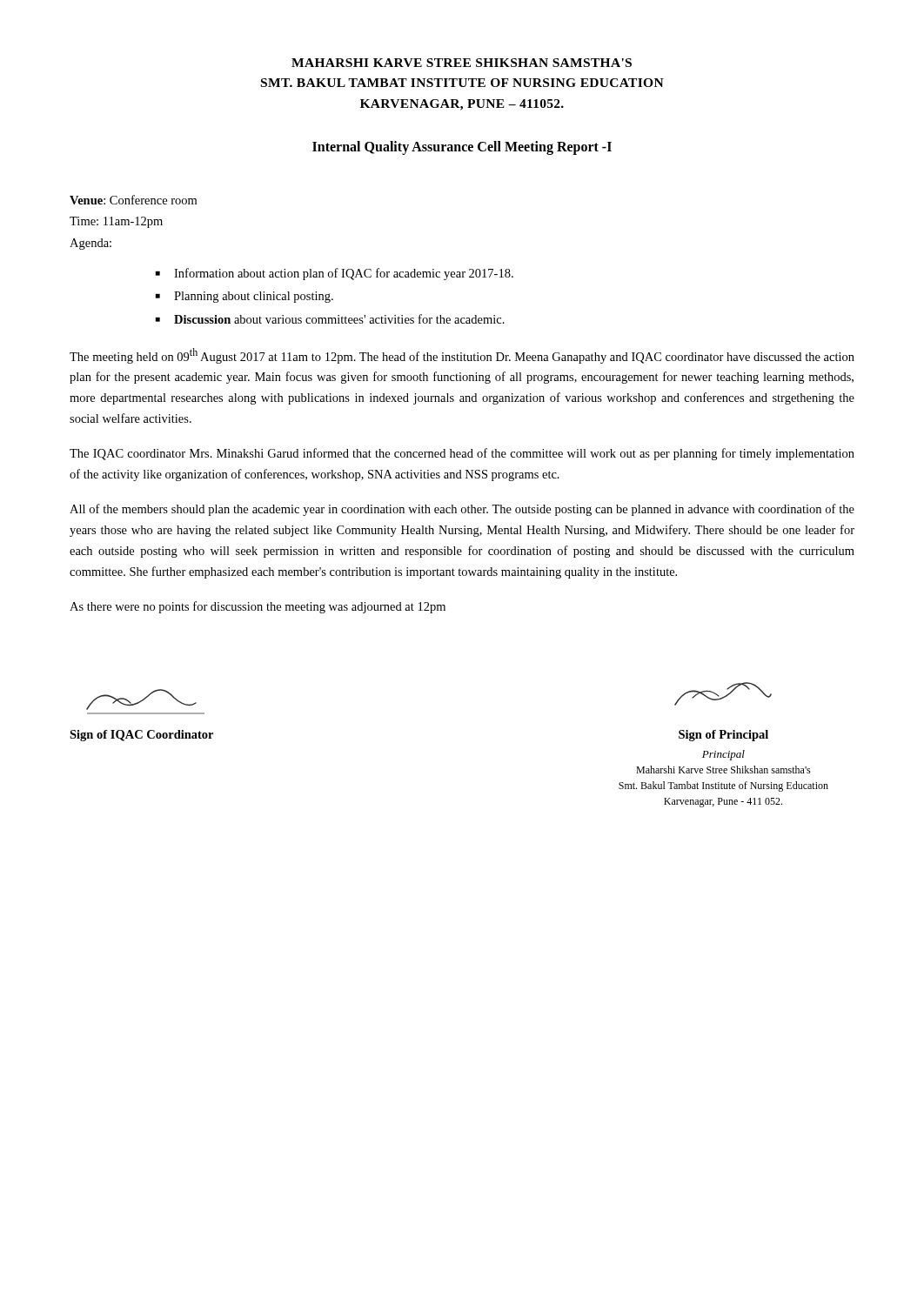The height and width of the screenshot is (1305, 924).
Task: Find the block on this page that starts "As there were no points"
Action: tap(258, 607)
